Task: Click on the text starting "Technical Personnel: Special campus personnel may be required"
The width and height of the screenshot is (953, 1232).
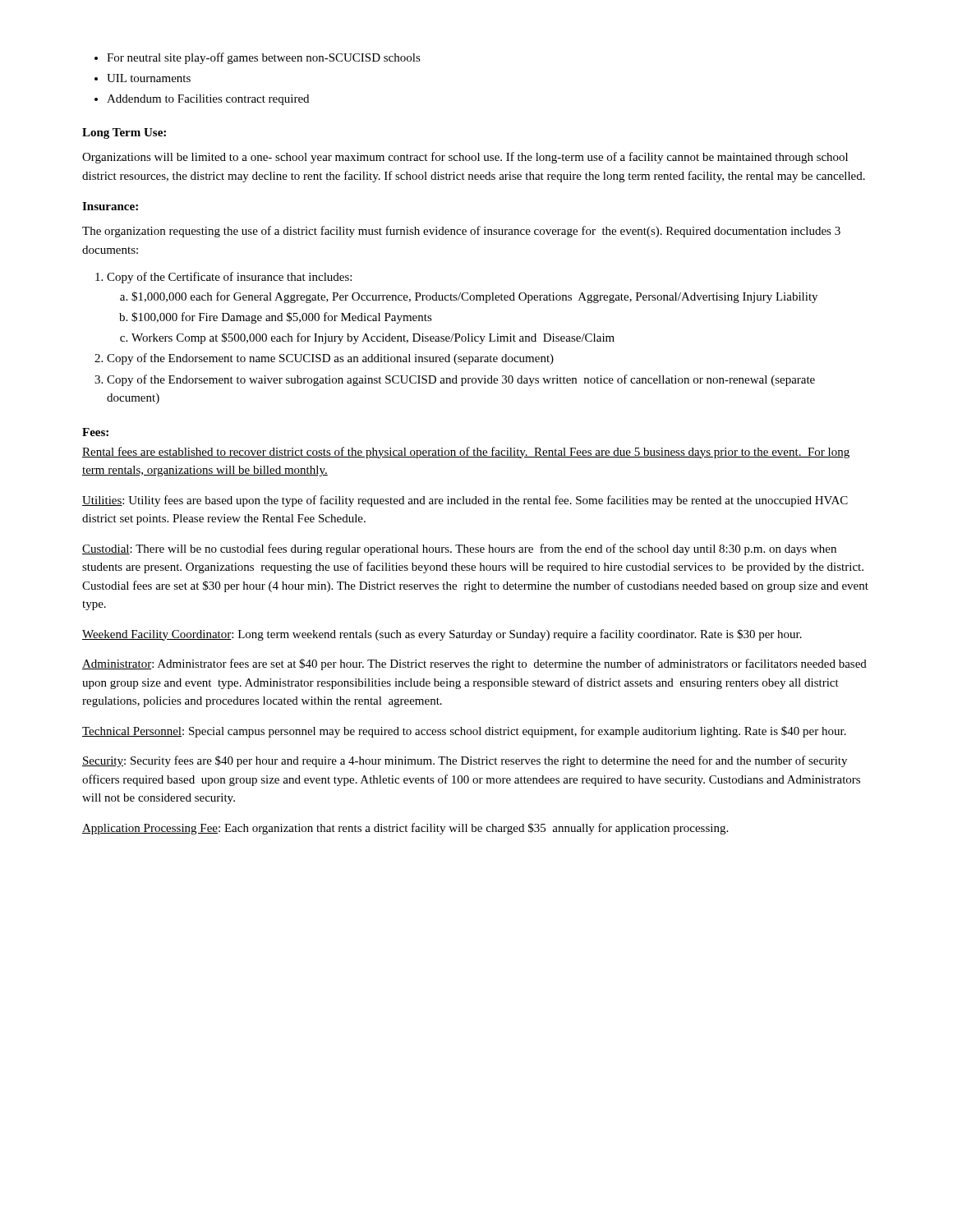Action: tap(464, 731)
